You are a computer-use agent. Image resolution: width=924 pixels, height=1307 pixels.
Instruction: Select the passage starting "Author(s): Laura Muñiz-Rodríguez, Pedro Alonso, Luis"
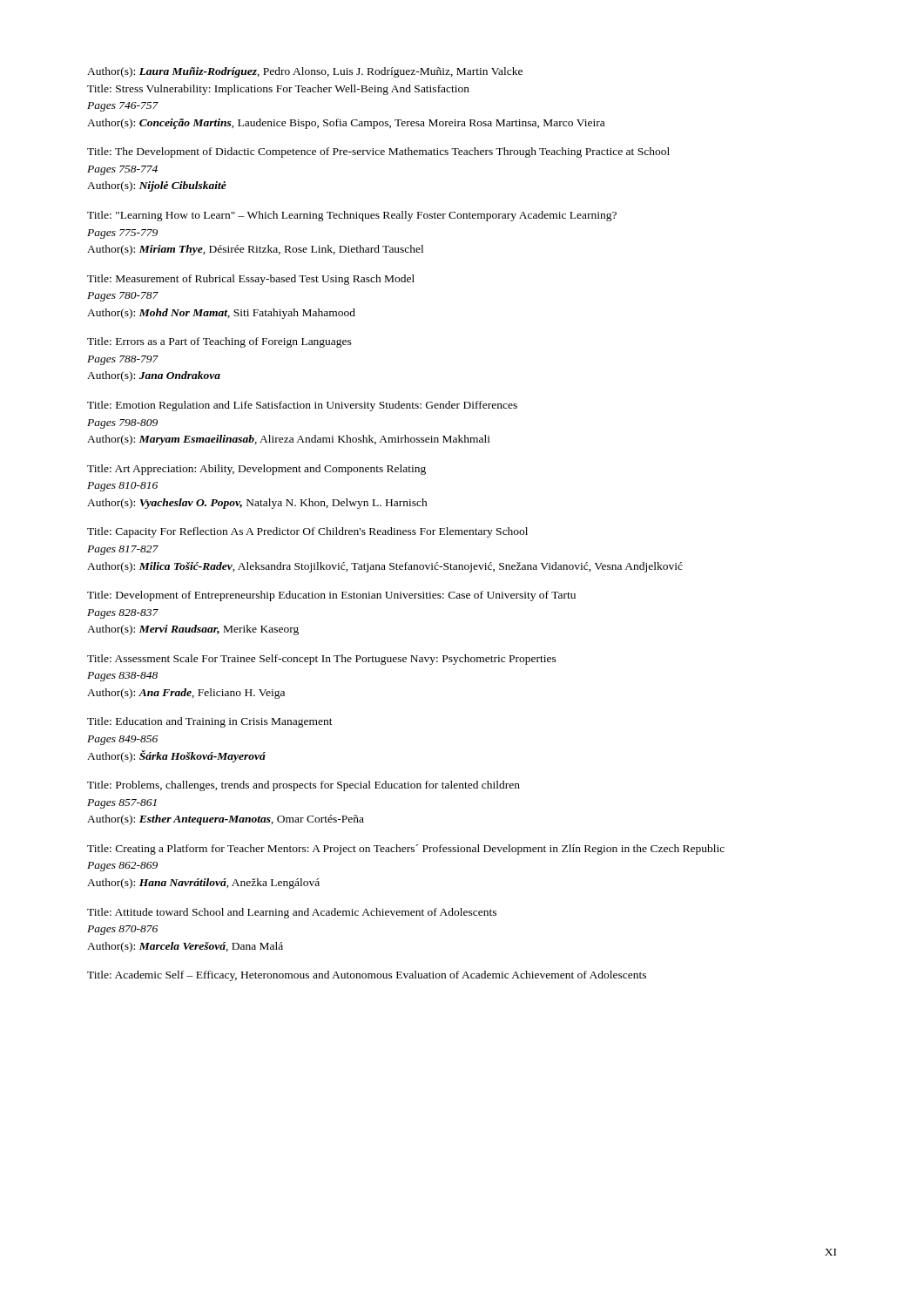[462, 97]
